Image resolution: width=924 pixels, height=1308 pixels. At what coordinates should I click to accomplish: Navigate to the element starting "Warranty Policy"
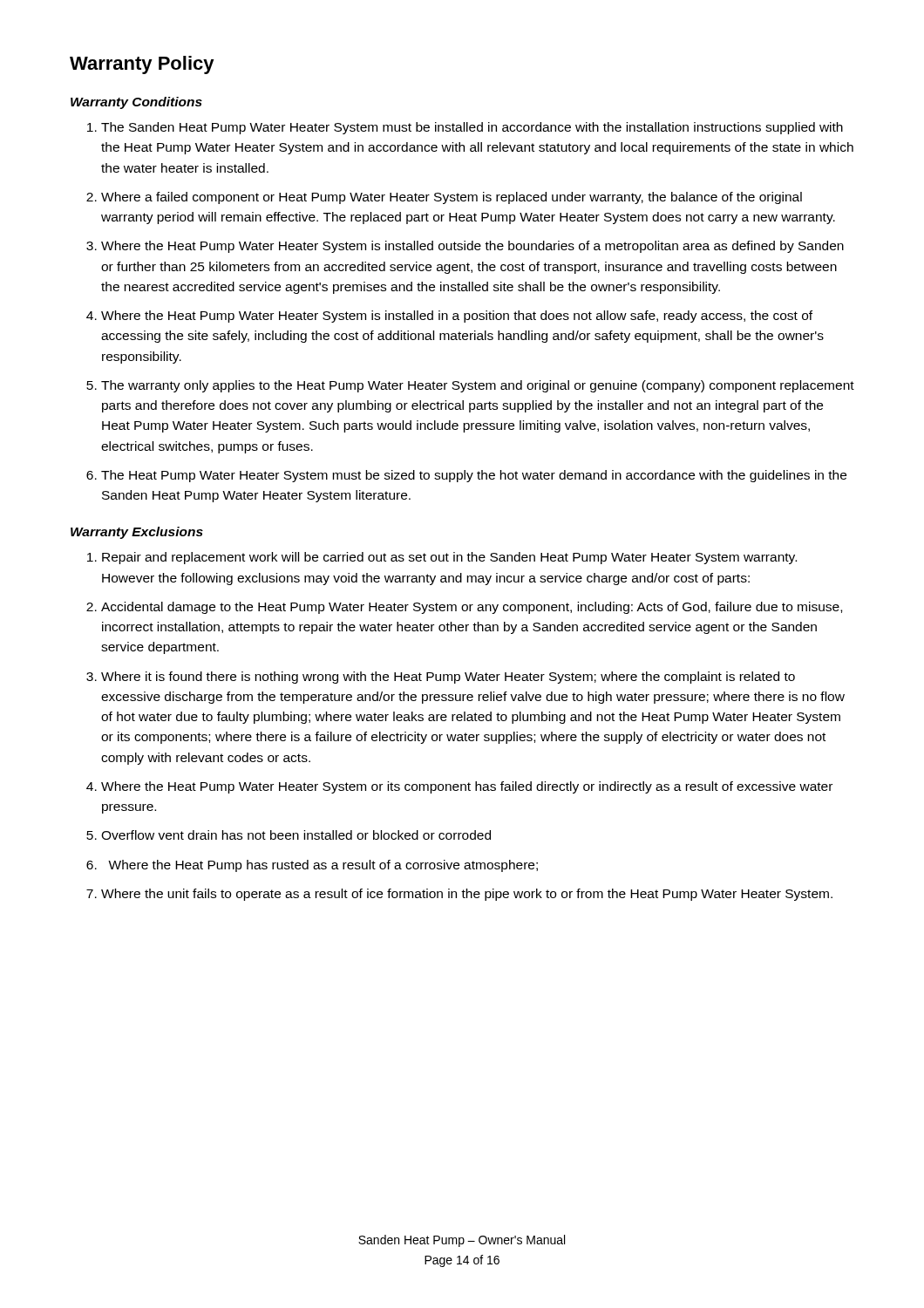(142, 65)
